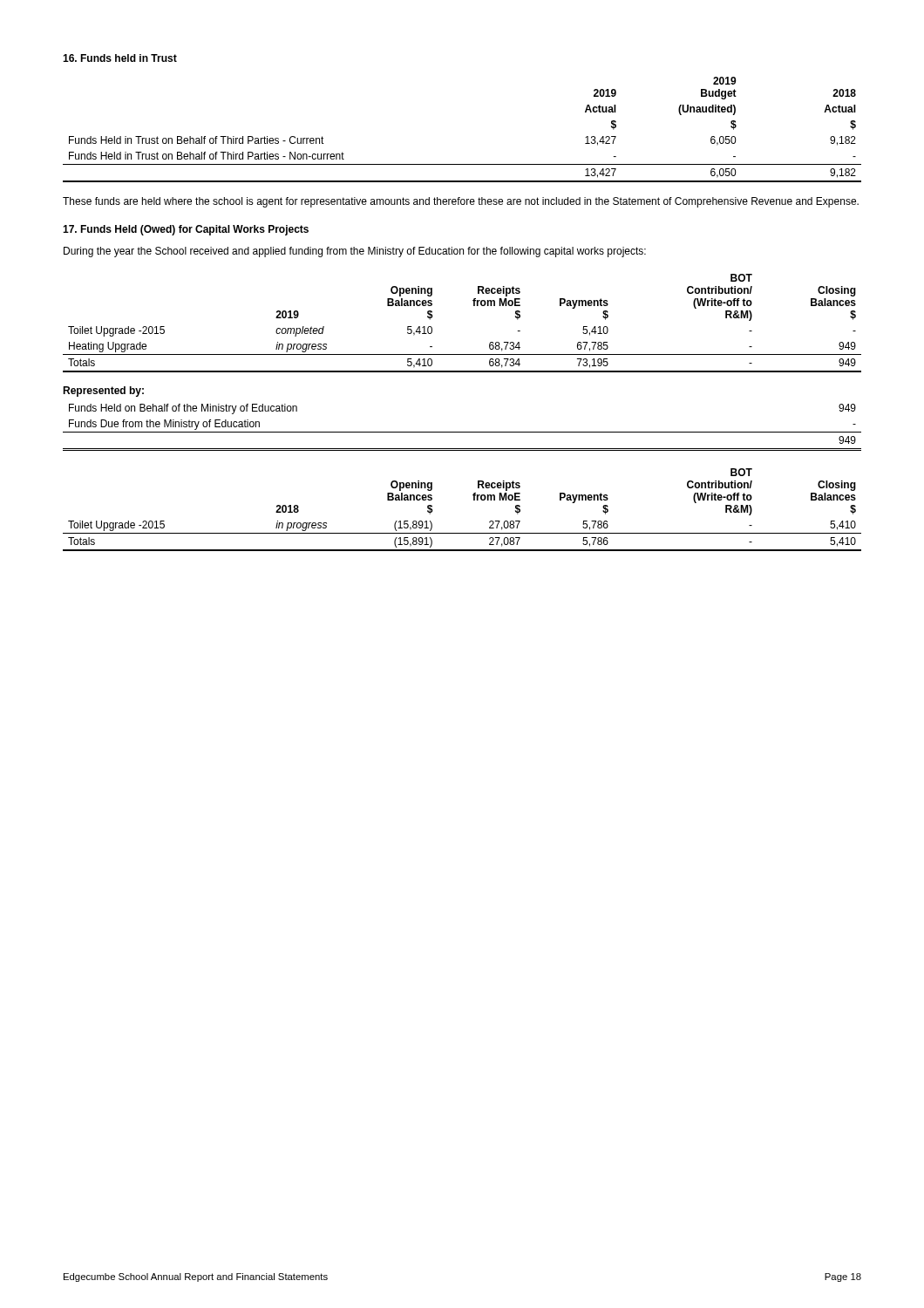Viewport: 924px width, 1308px height.
Task: Locate the region starting "These funds are held where"
Action: [461, 201]
